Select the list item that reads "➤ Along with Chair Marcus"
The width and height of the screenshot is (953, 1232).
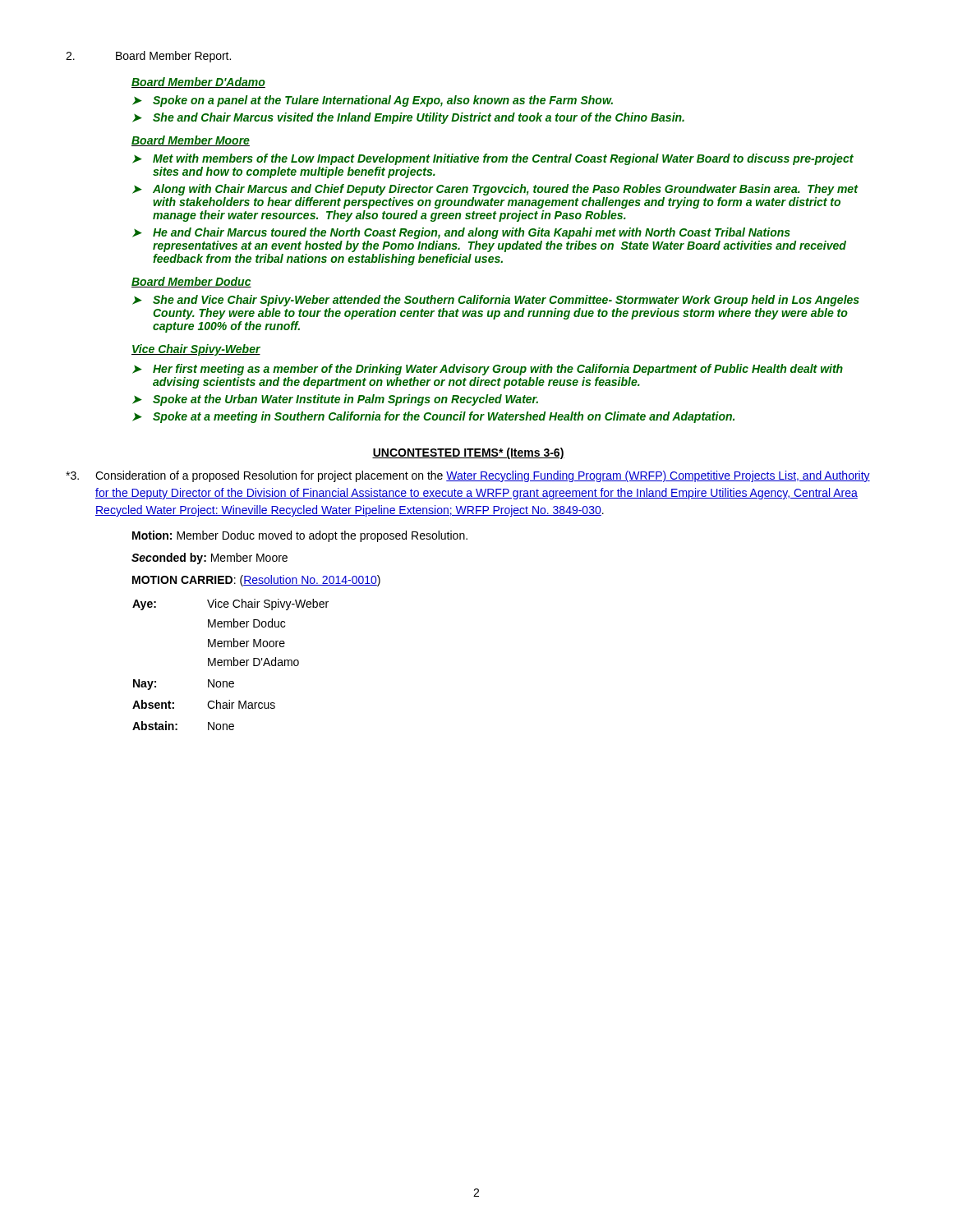[501, 202]
